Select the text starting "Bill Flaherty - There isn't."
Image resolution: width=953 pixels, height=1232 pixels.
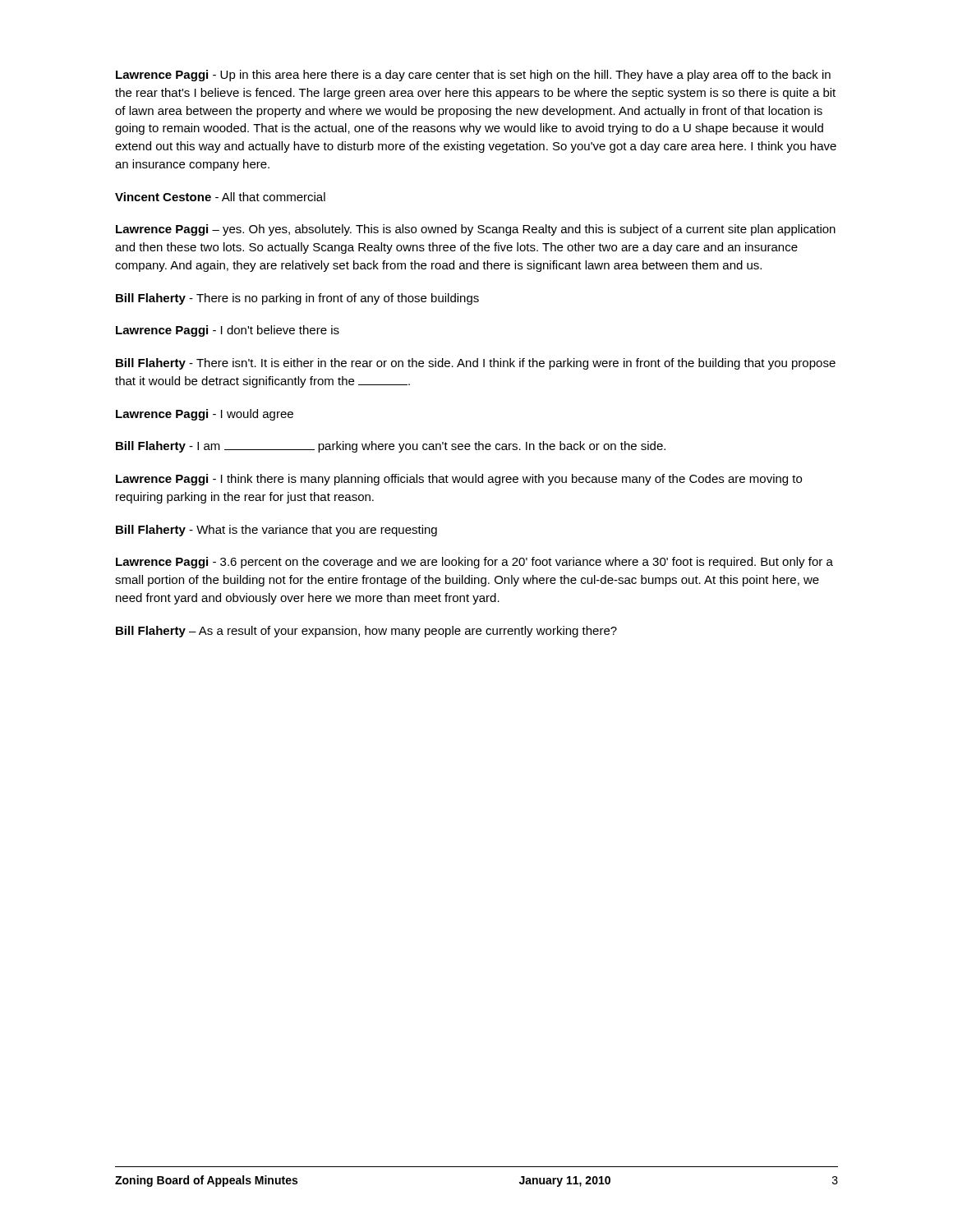click(475, 372)
